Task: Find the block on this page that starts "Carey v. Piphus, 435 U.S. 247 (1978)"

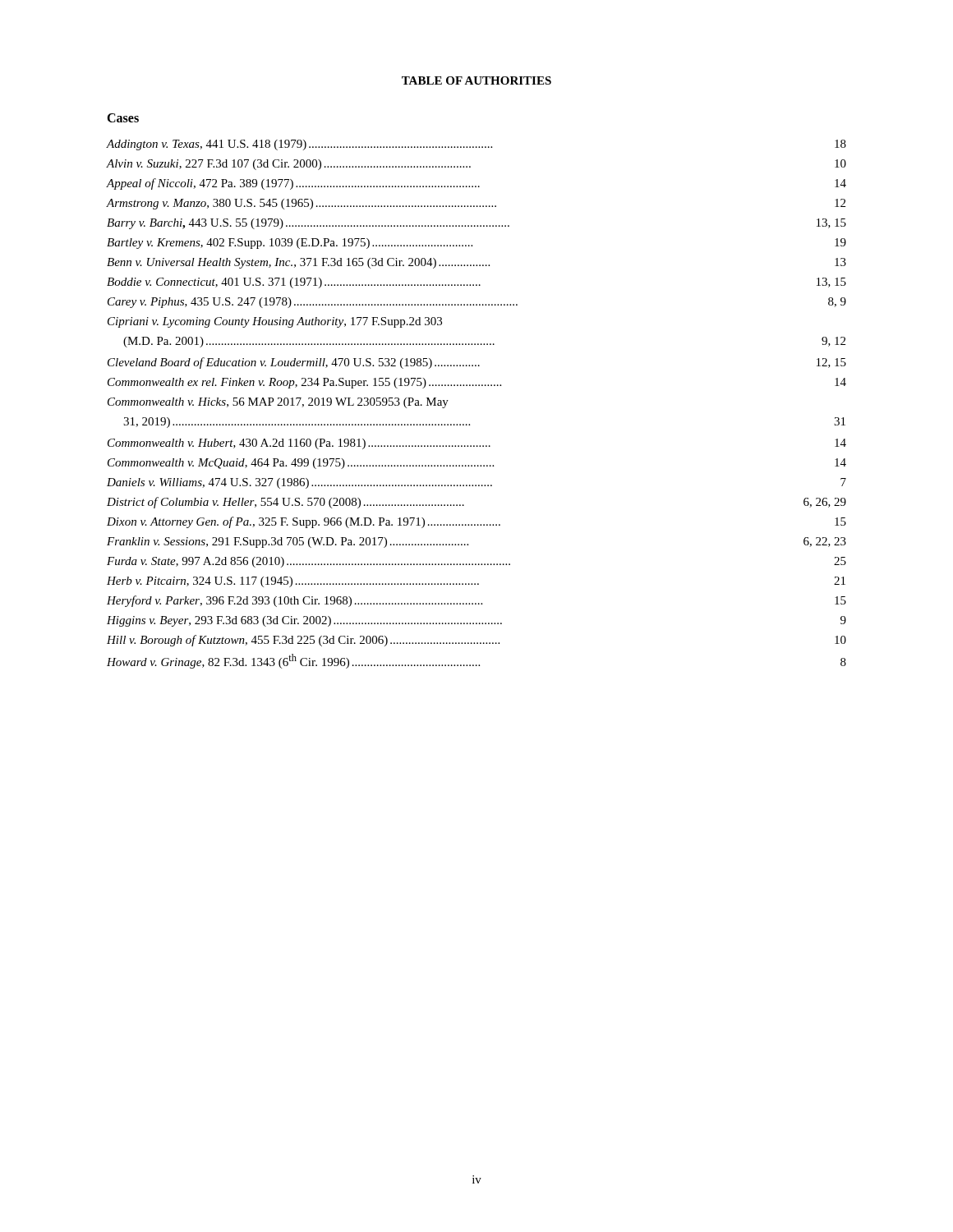Action: click(476, 301)
